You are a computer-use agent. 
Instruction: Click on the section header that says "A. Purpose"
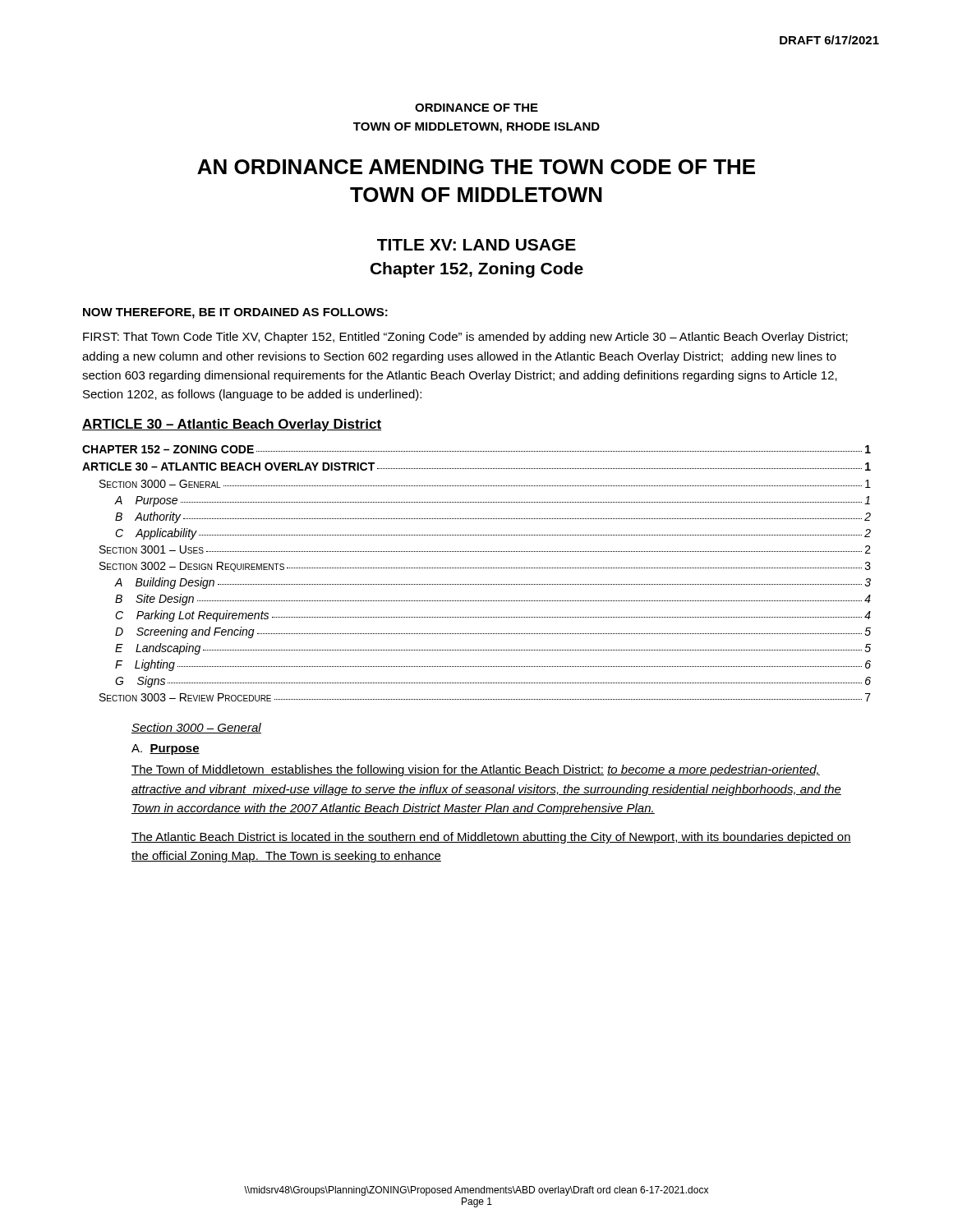pyautogui.click(x=165, y=748)
